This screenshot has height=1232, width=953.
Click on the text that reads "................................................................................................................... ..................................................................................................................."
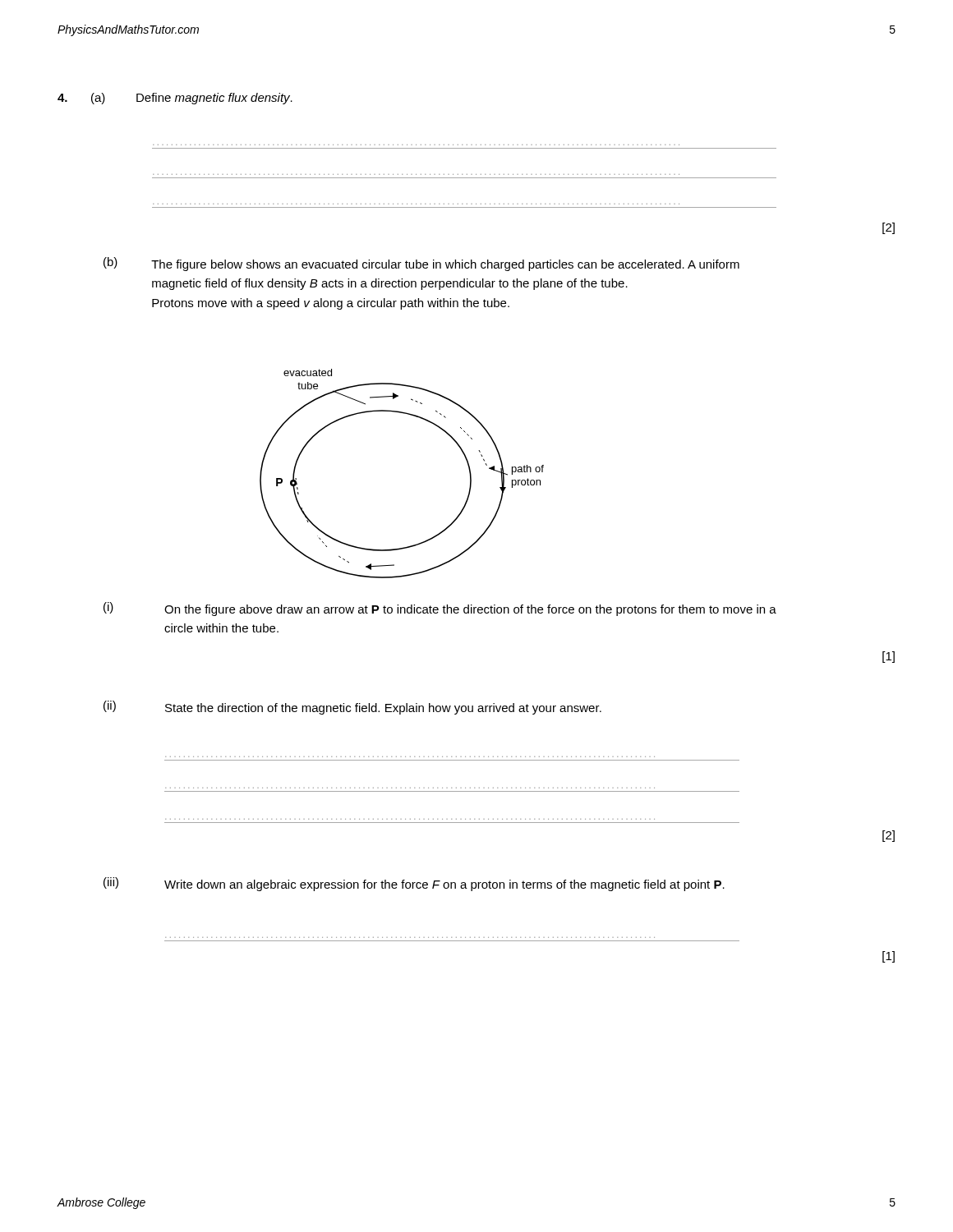point(464,172)
